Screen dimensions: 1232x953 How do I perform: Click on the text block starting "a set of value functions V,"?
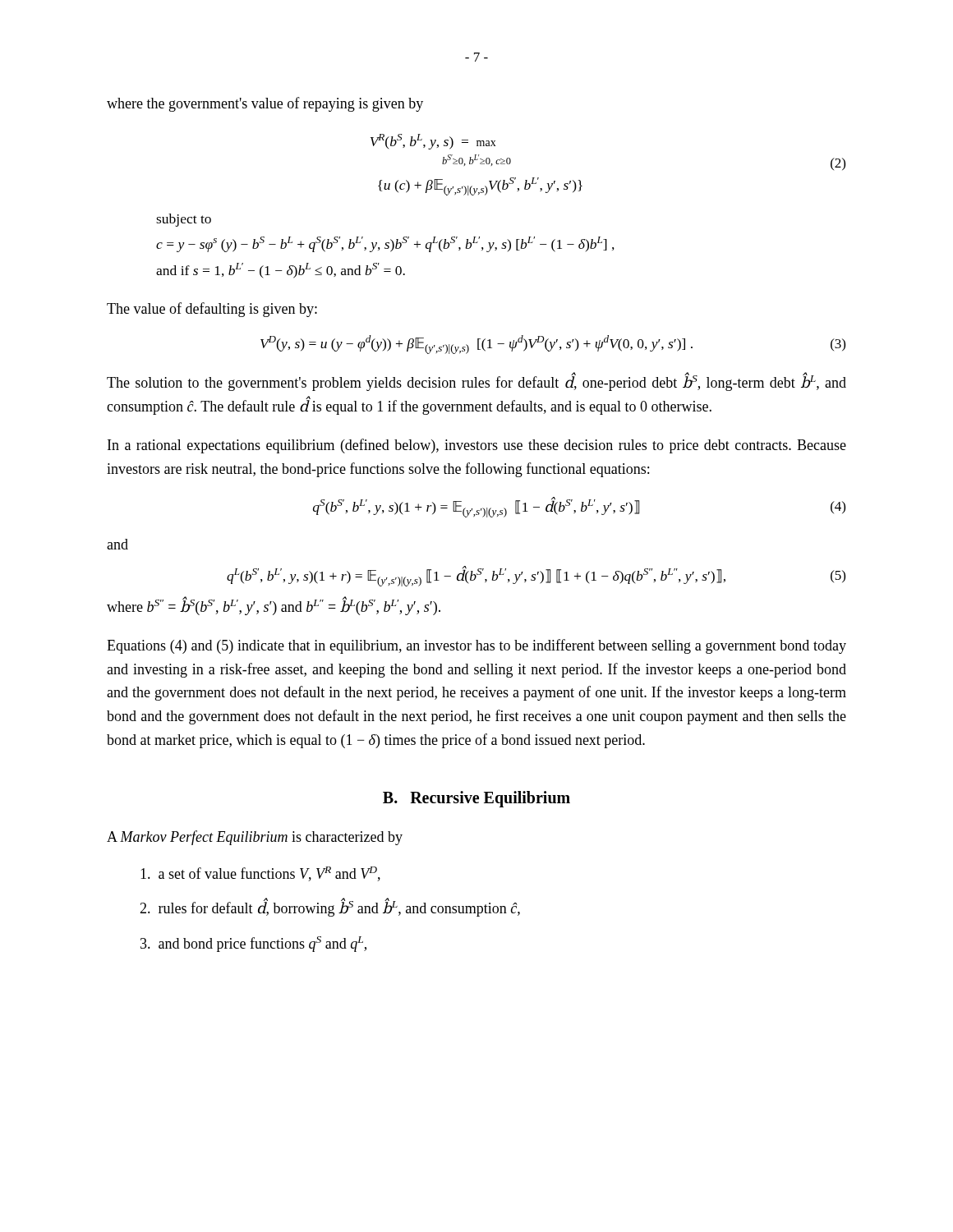coord(260,872)
